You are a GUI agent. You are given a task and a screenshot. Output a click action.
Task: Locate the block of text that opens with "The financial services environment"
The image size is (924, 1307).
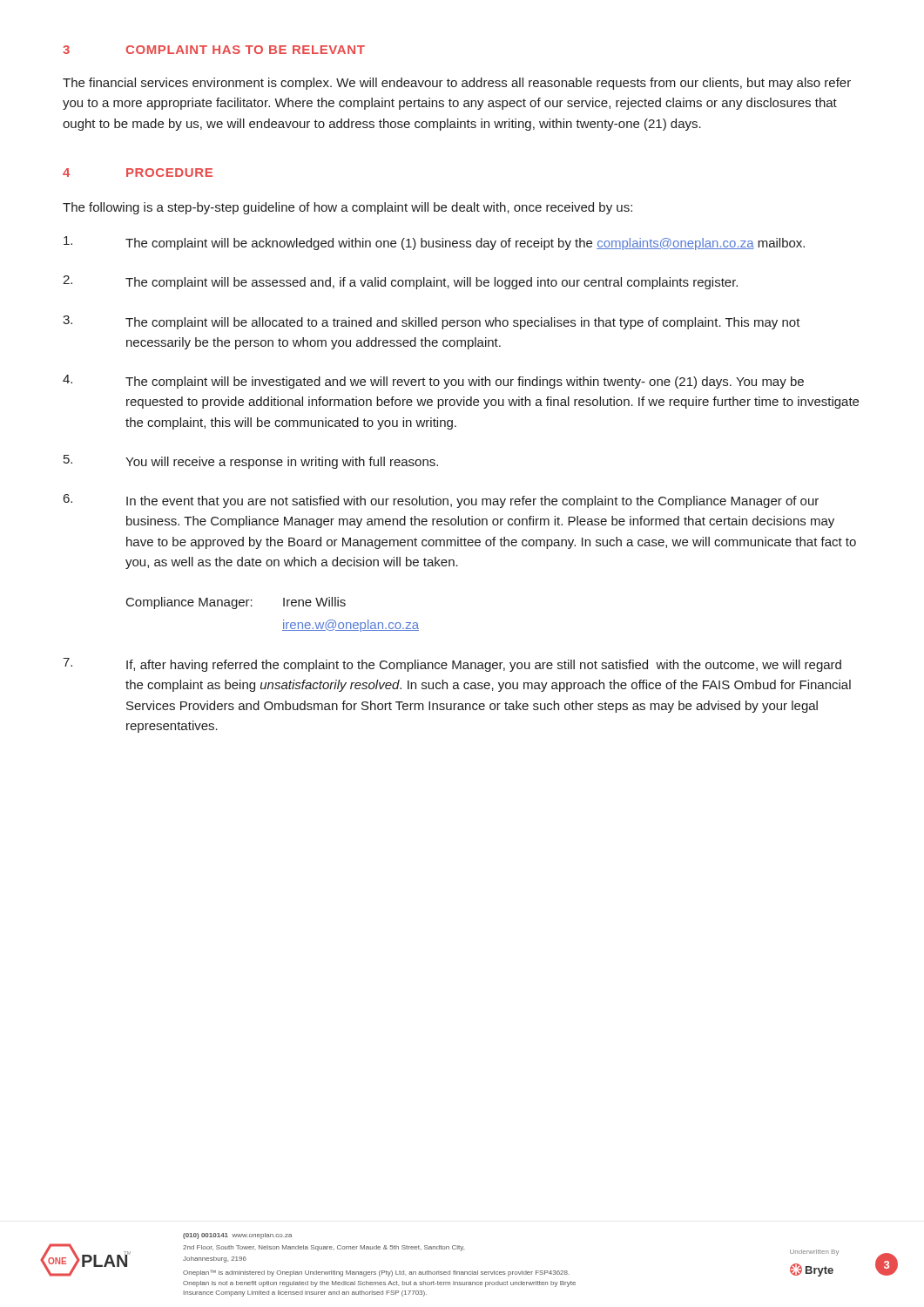click(x=457, y=103)
